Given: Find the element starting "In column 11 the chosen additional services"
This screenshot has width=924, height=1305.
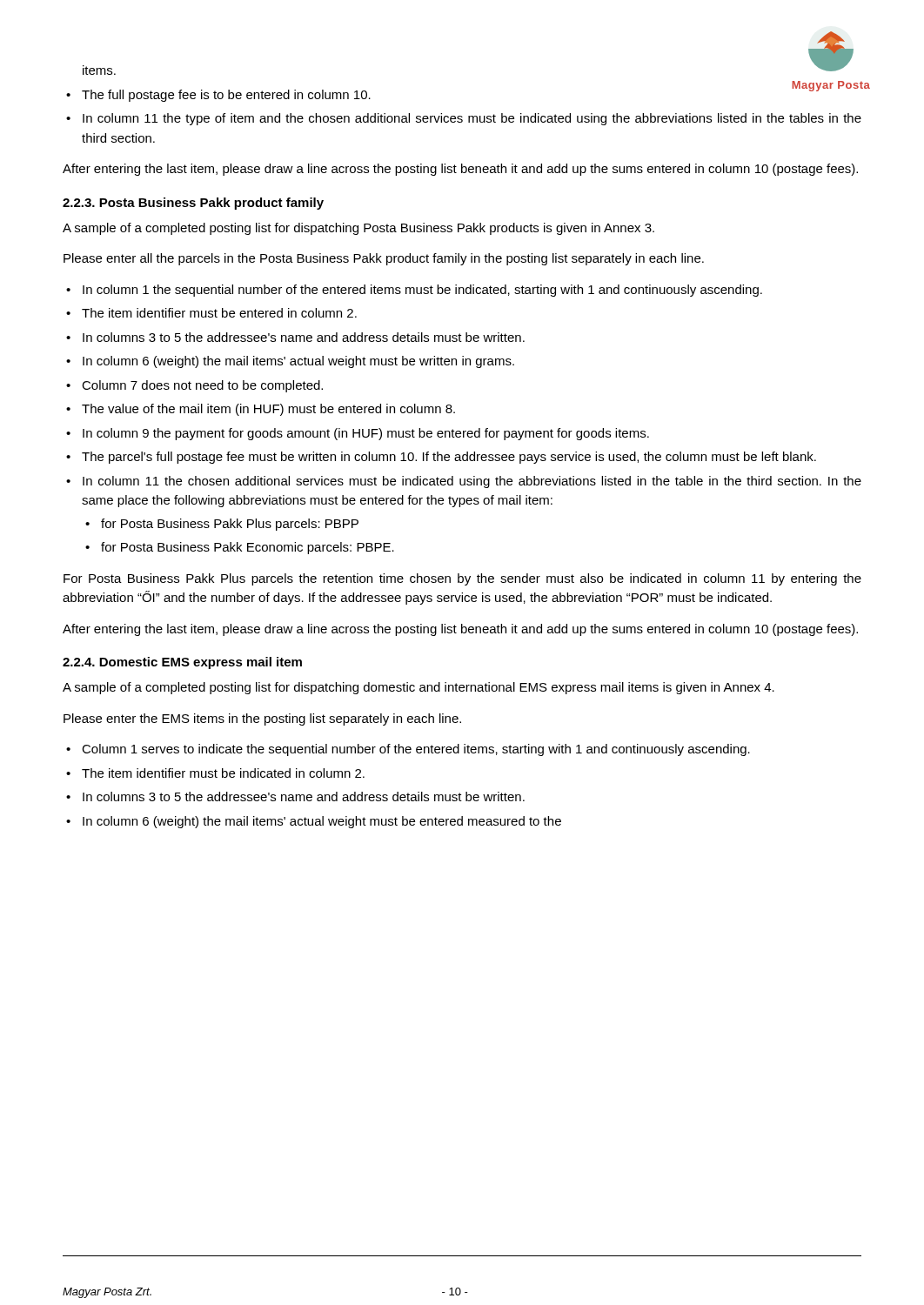Looking at the screenshot, I should (472, 515).
